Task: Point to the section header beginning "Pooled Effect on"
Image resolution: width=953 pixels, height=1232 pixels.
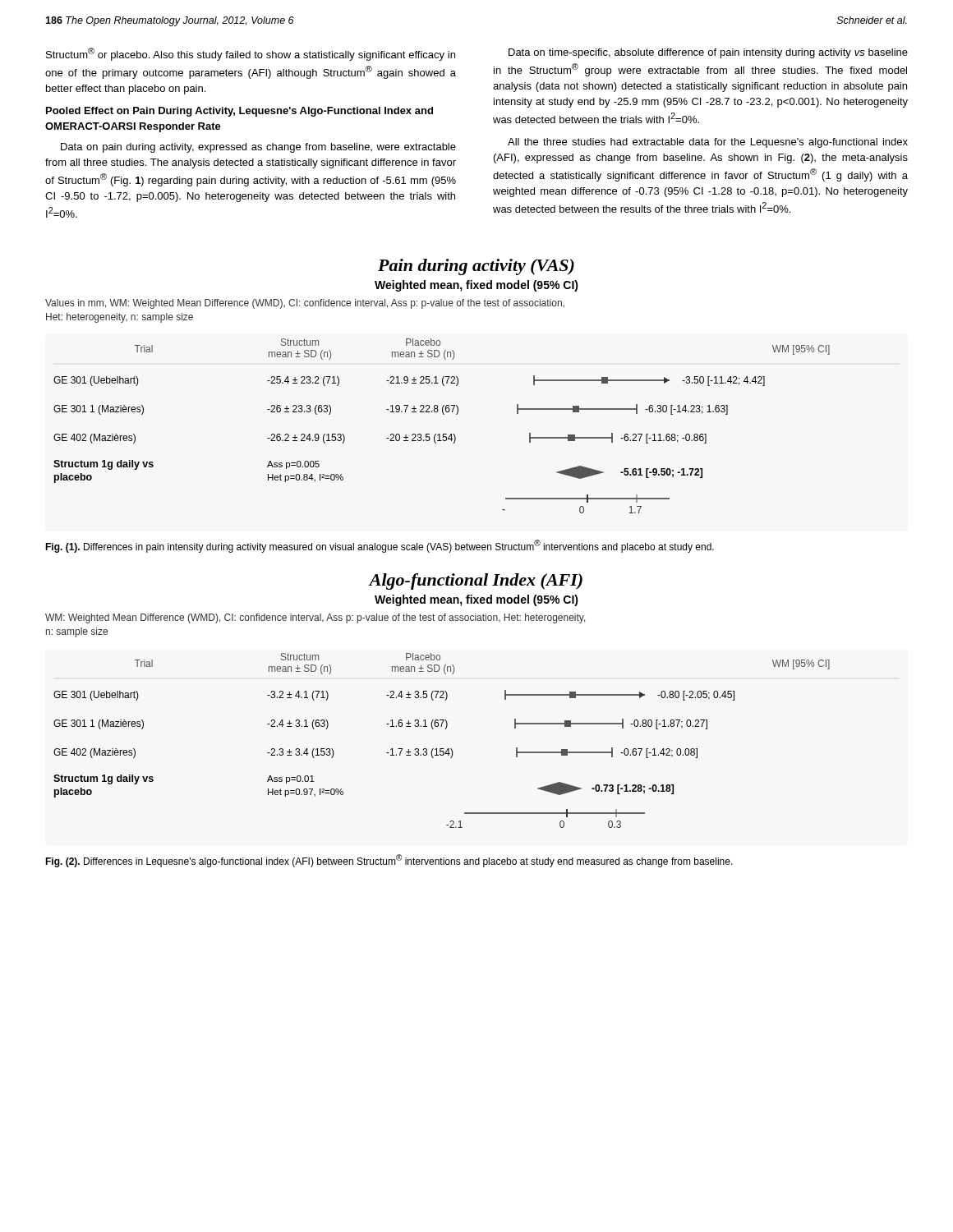Action: pyautogui.click(x=239, y=118)
